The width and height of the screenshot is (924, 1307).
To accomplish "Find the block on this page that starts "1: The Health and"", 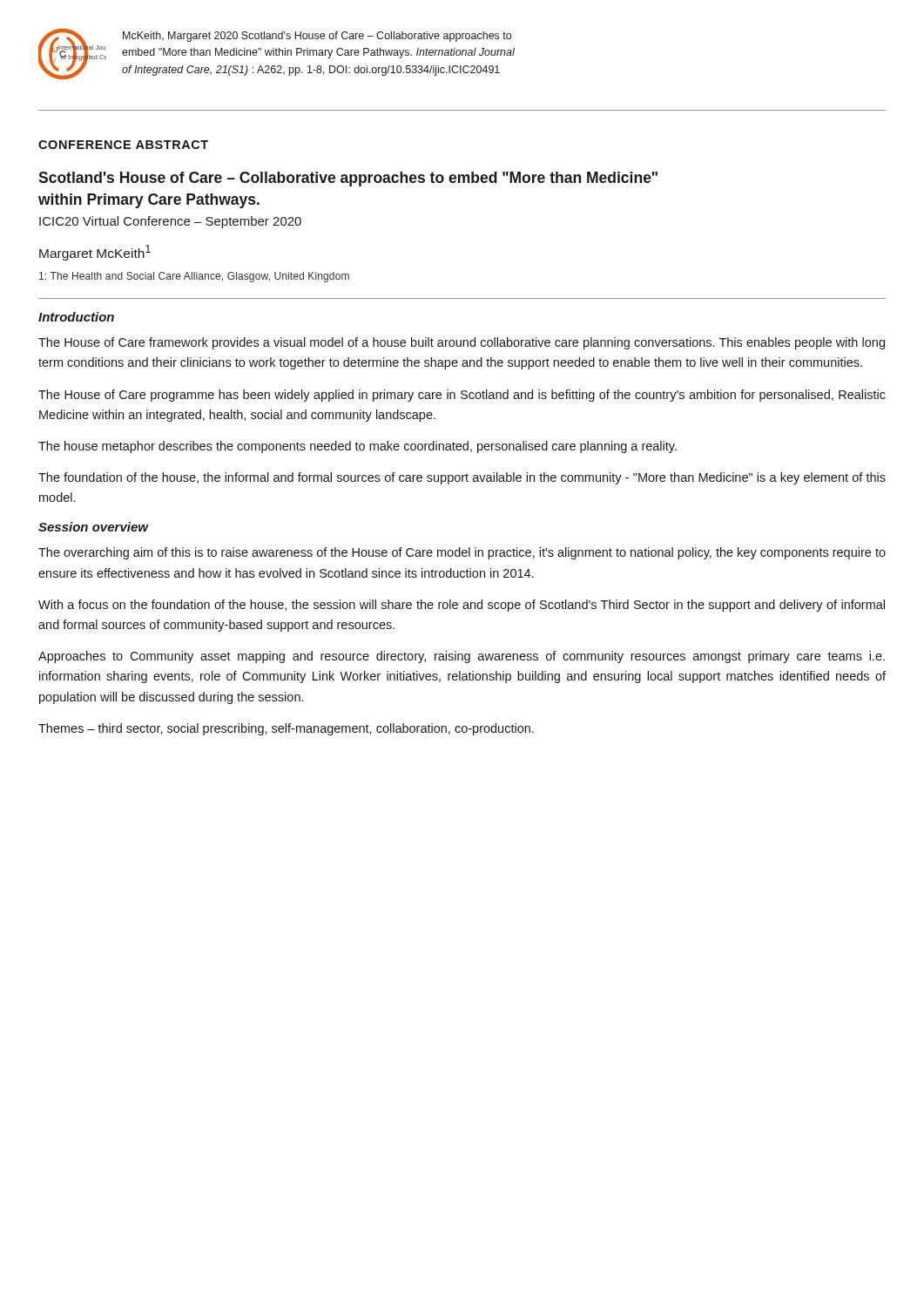I will (x=194, y=276).
